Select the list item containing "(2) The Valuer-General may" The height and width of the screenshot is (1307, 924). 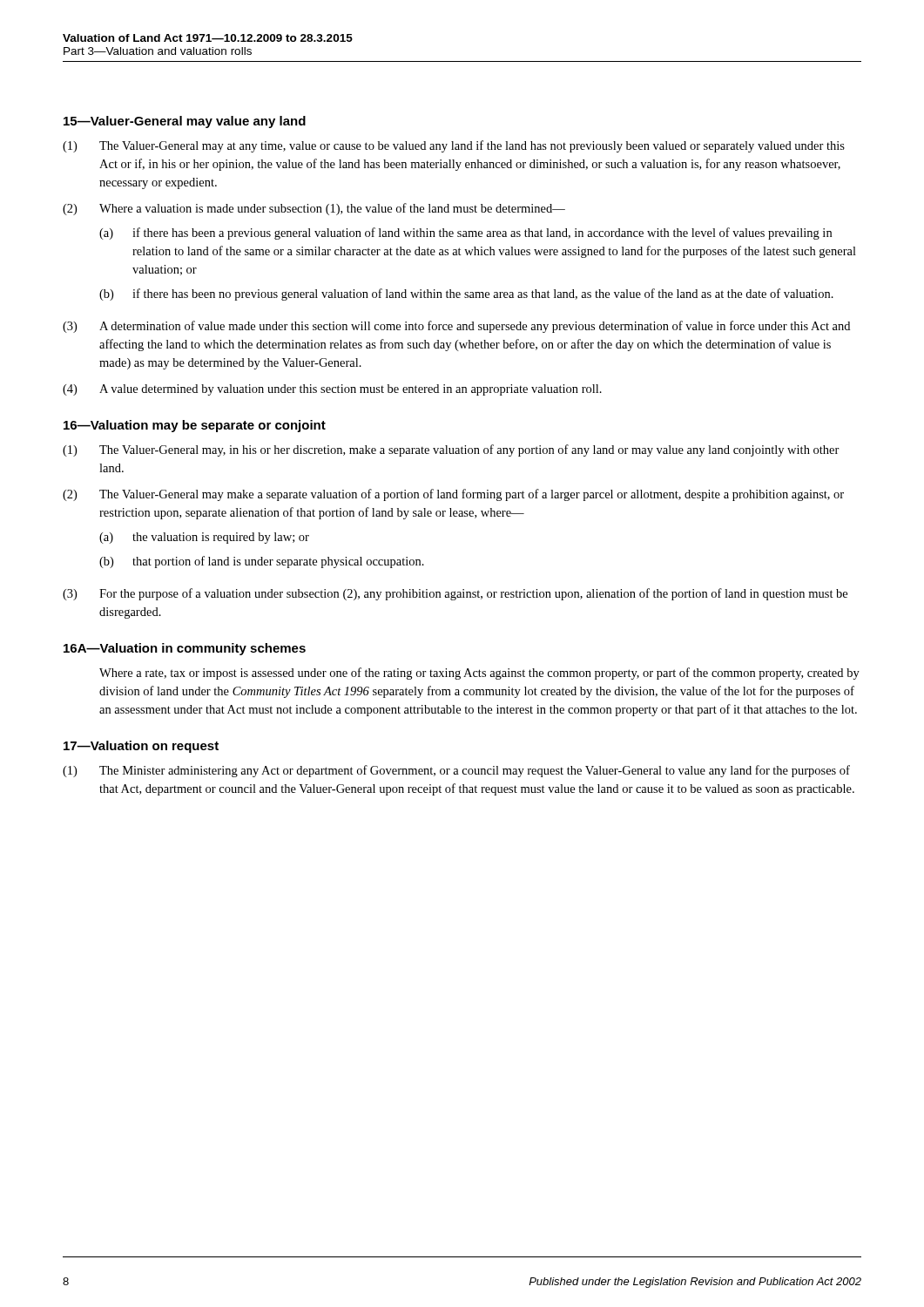point(453,495)
